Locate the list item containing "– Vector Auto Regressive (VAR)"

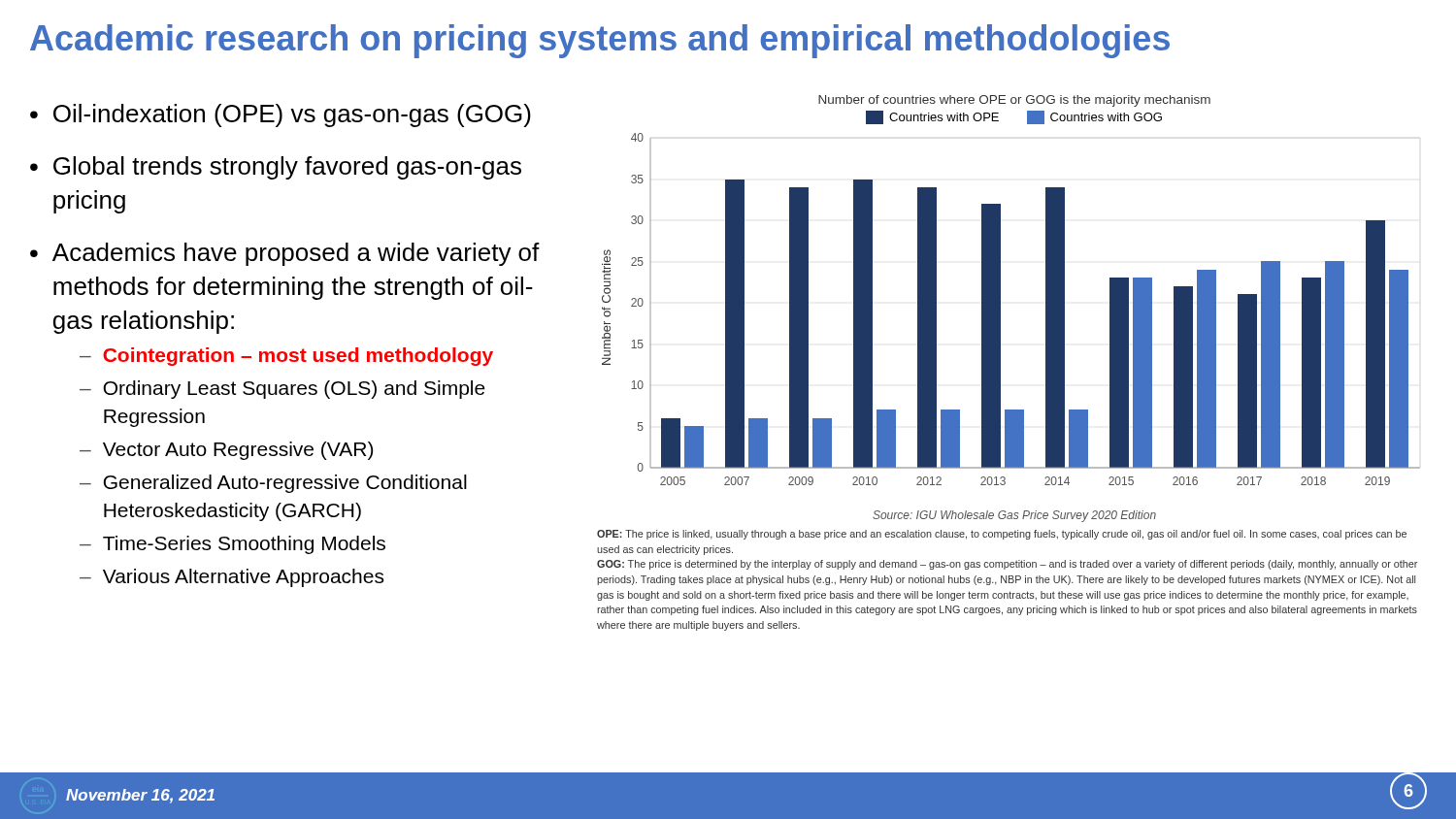coord(227,449)
